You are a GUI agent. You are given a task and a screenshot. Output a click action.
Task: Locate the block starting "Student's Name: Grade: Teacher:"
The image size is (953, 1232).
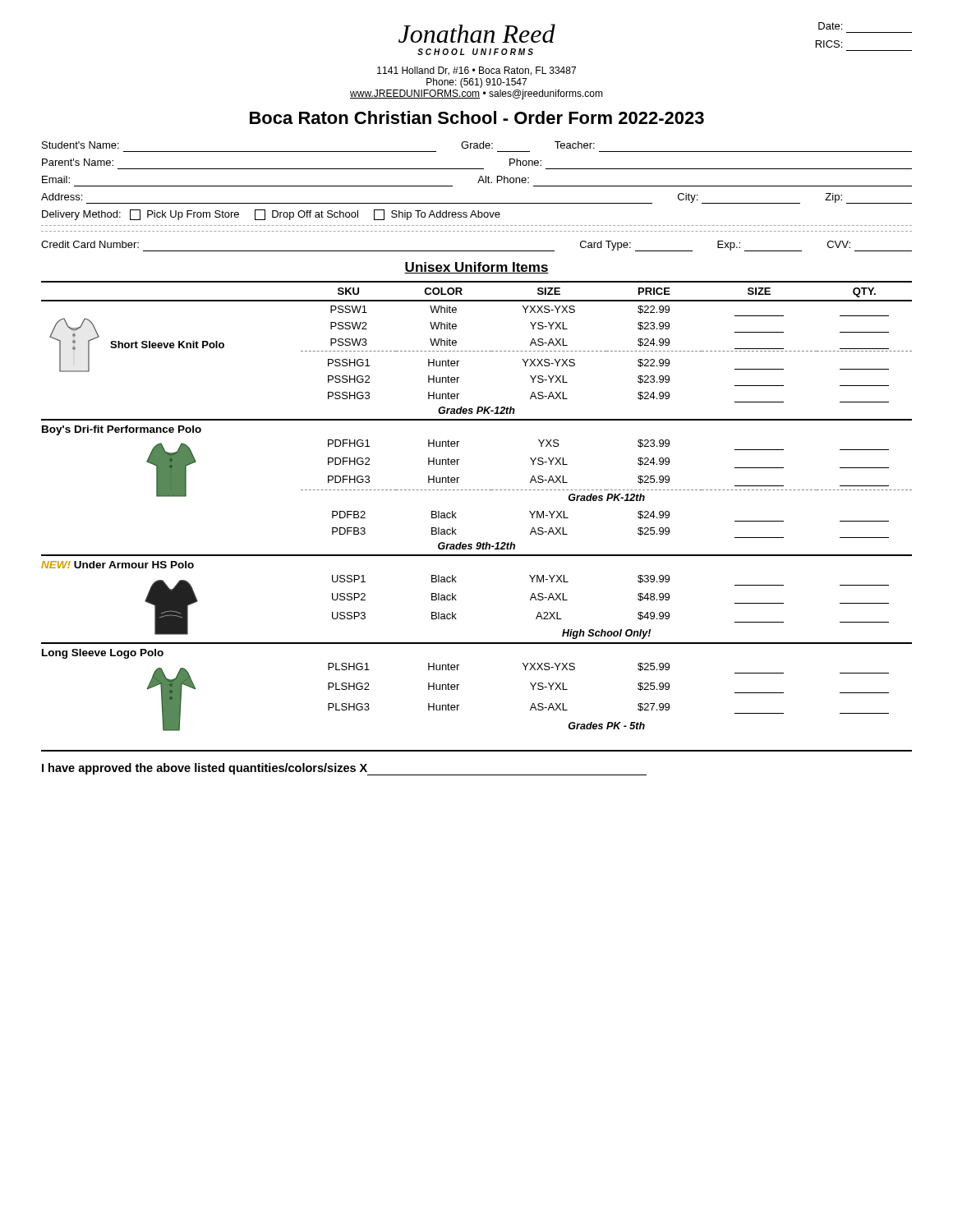(x=476, y=145)
